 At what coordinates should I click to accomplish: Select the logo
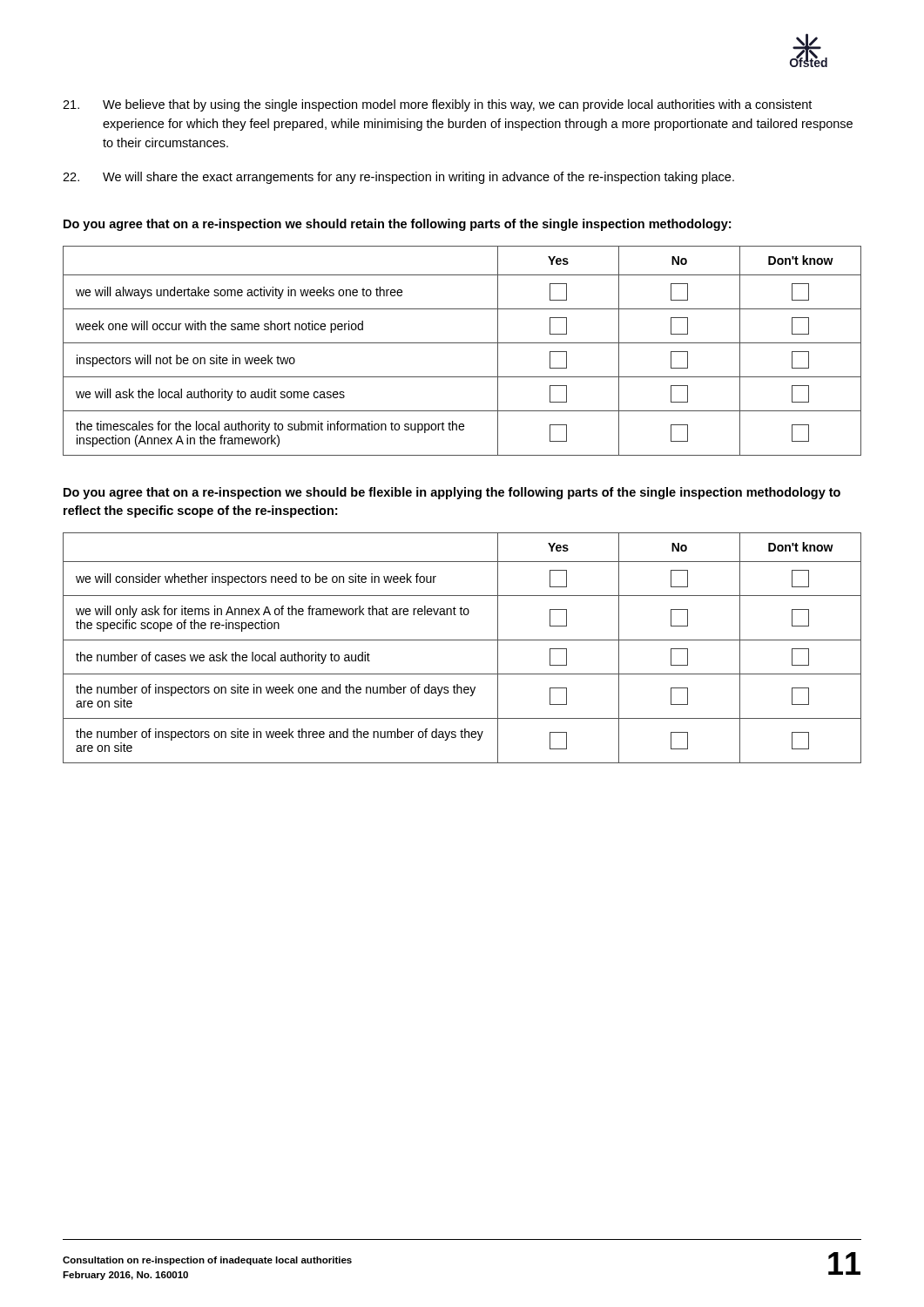(834, 52)
